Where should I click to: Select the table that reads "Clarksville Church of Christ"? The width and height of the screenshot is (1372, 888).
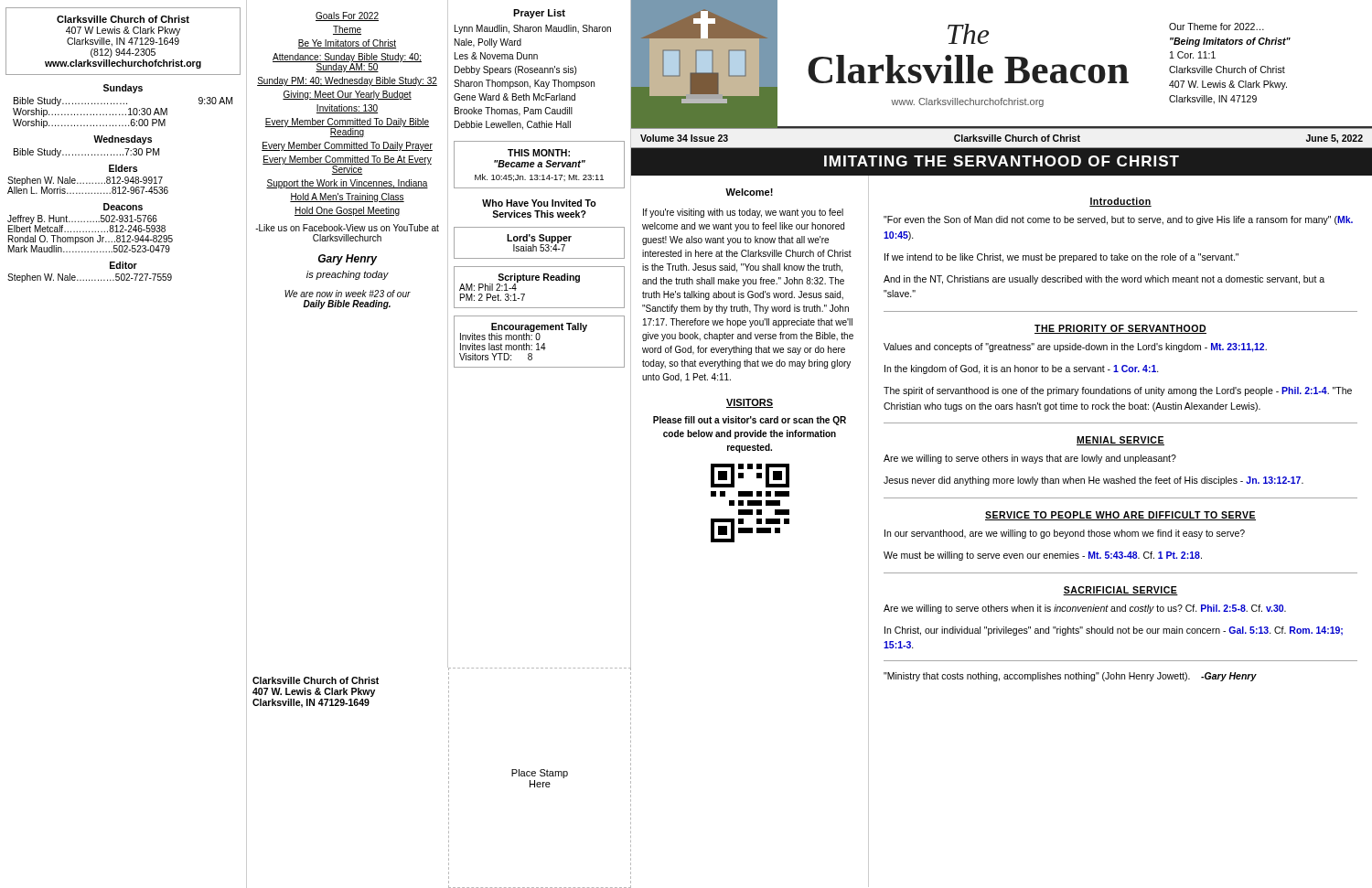point(123,41)
